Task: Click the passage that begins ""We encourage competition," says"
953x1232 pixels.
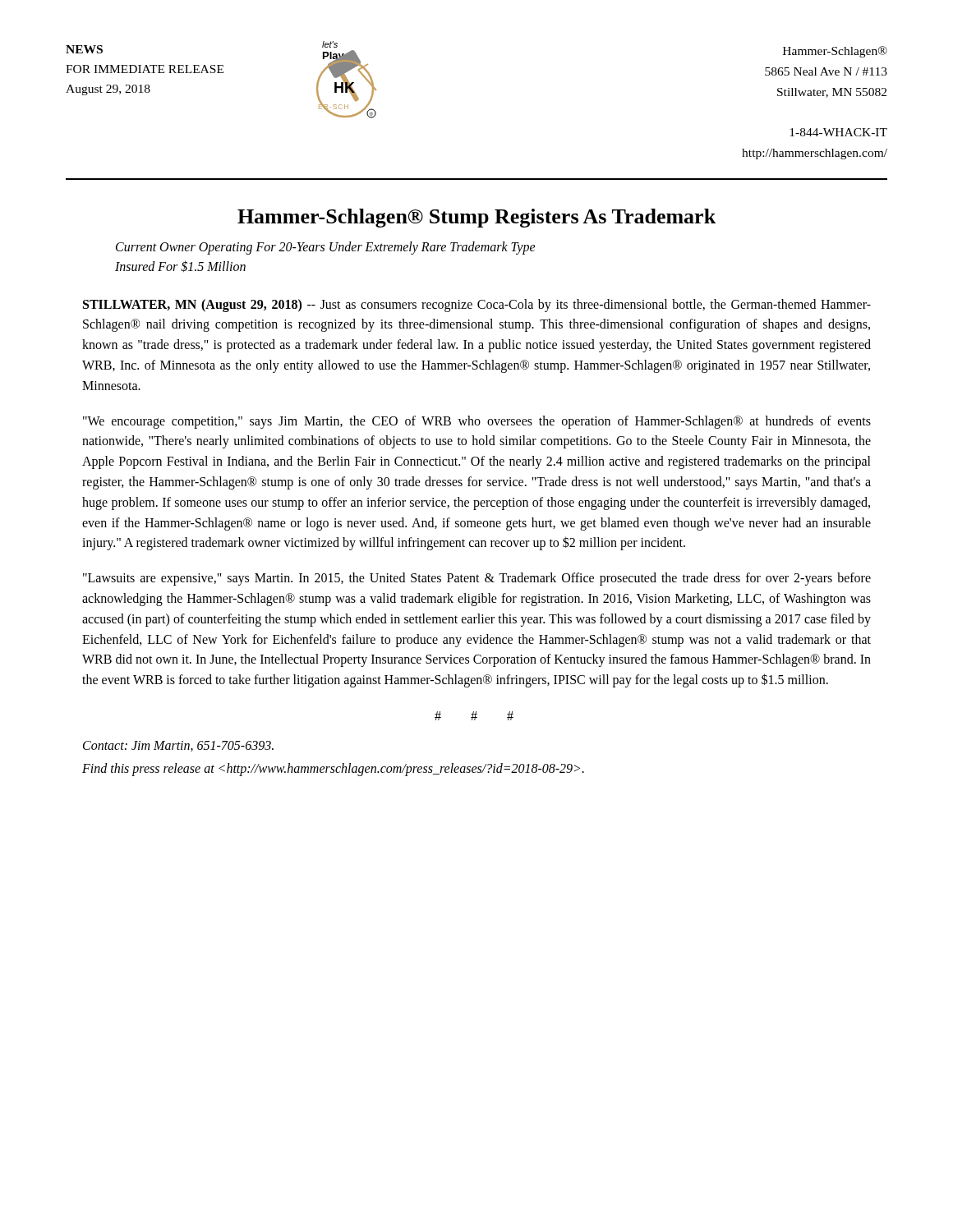Action: [476, 482]
